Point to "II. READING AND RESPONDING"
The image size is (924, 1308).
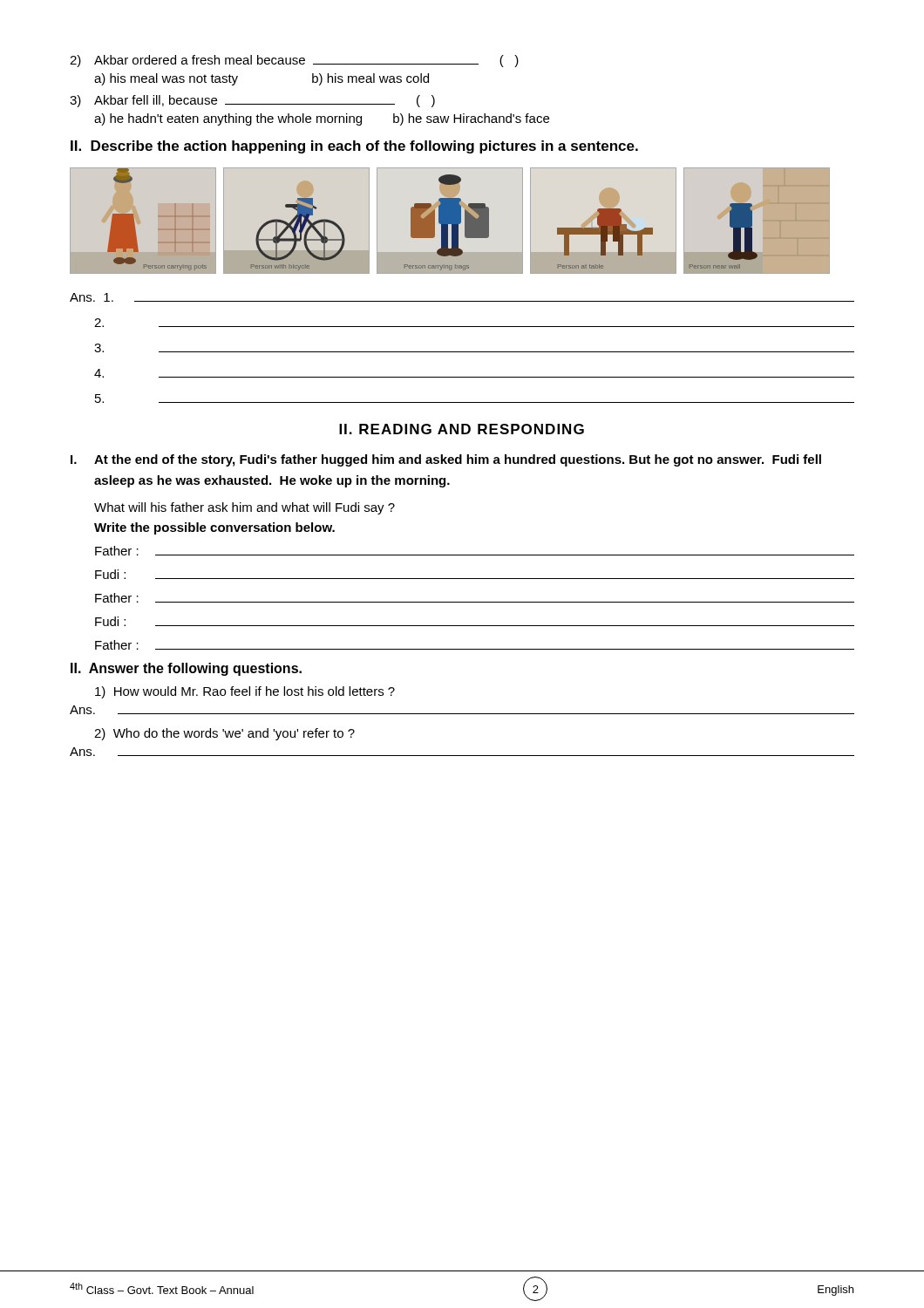pos(462,429)
